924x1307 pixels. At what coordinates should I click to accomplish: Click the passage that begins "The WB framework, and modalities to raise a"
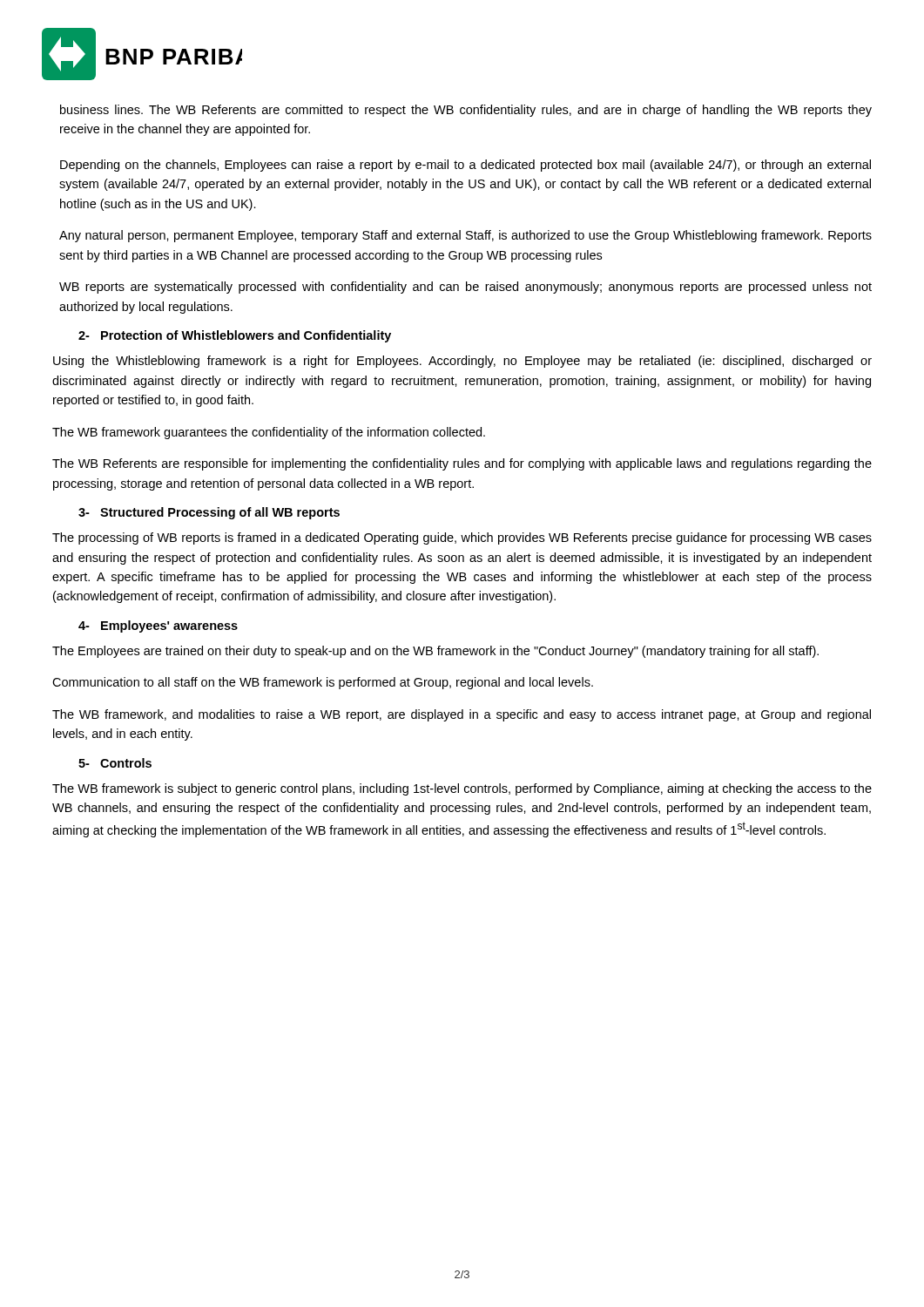tap(462, 724)
